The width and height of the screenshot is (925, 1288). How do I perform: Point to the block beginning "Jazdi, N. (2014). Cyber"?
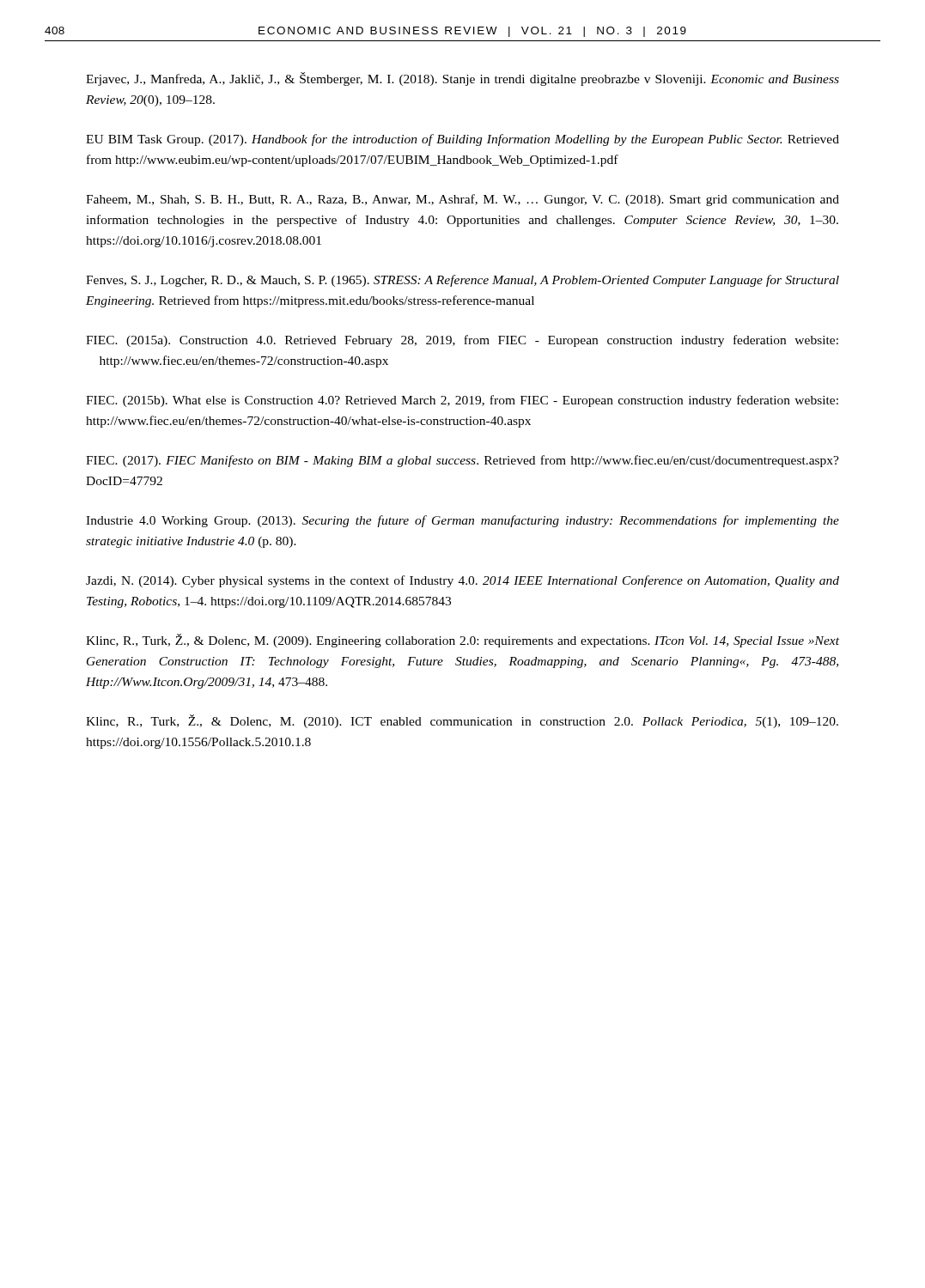click(x=462, y=591)
